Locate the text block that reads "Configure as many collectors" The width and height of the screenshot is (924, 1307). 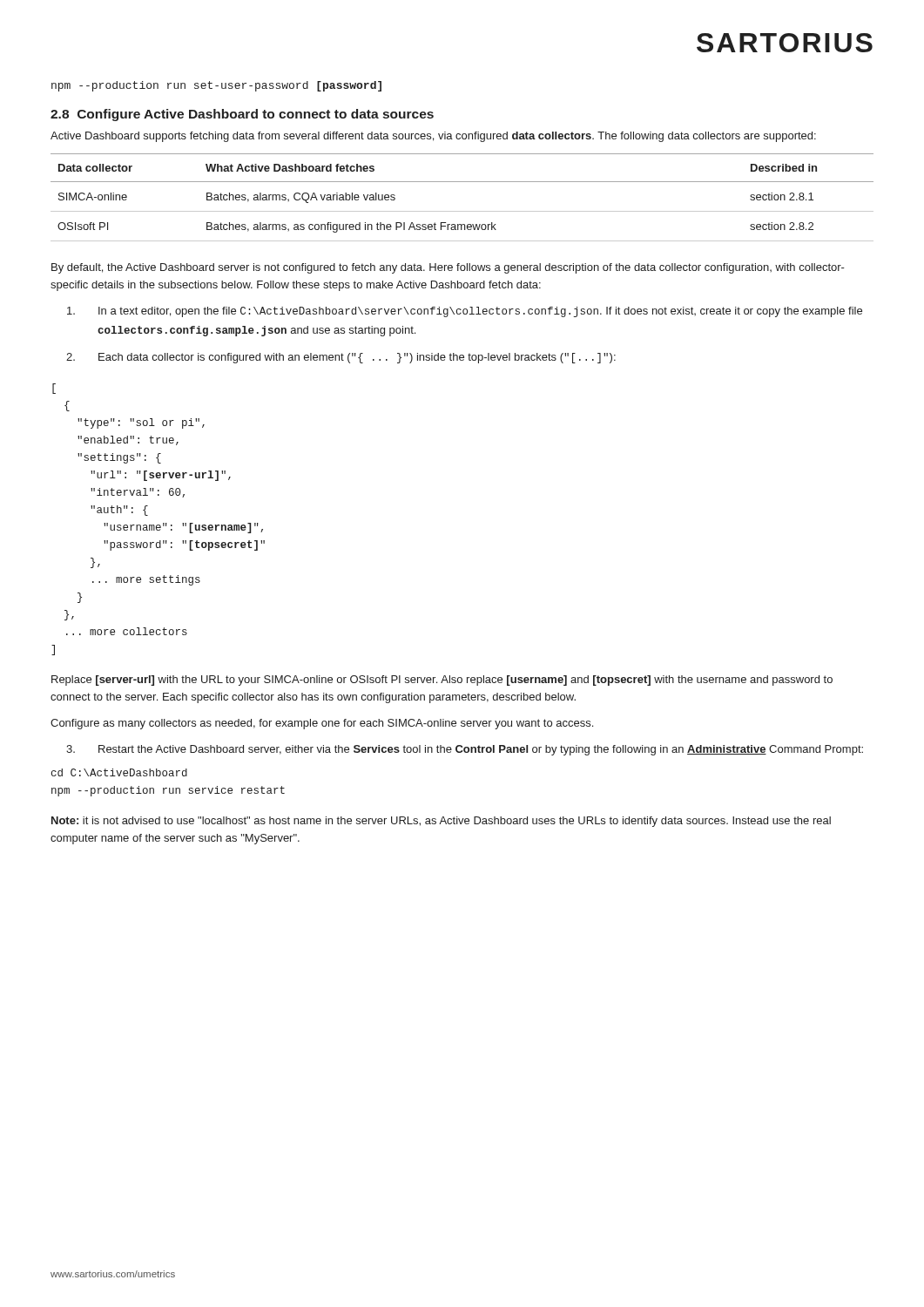(322, 723)
